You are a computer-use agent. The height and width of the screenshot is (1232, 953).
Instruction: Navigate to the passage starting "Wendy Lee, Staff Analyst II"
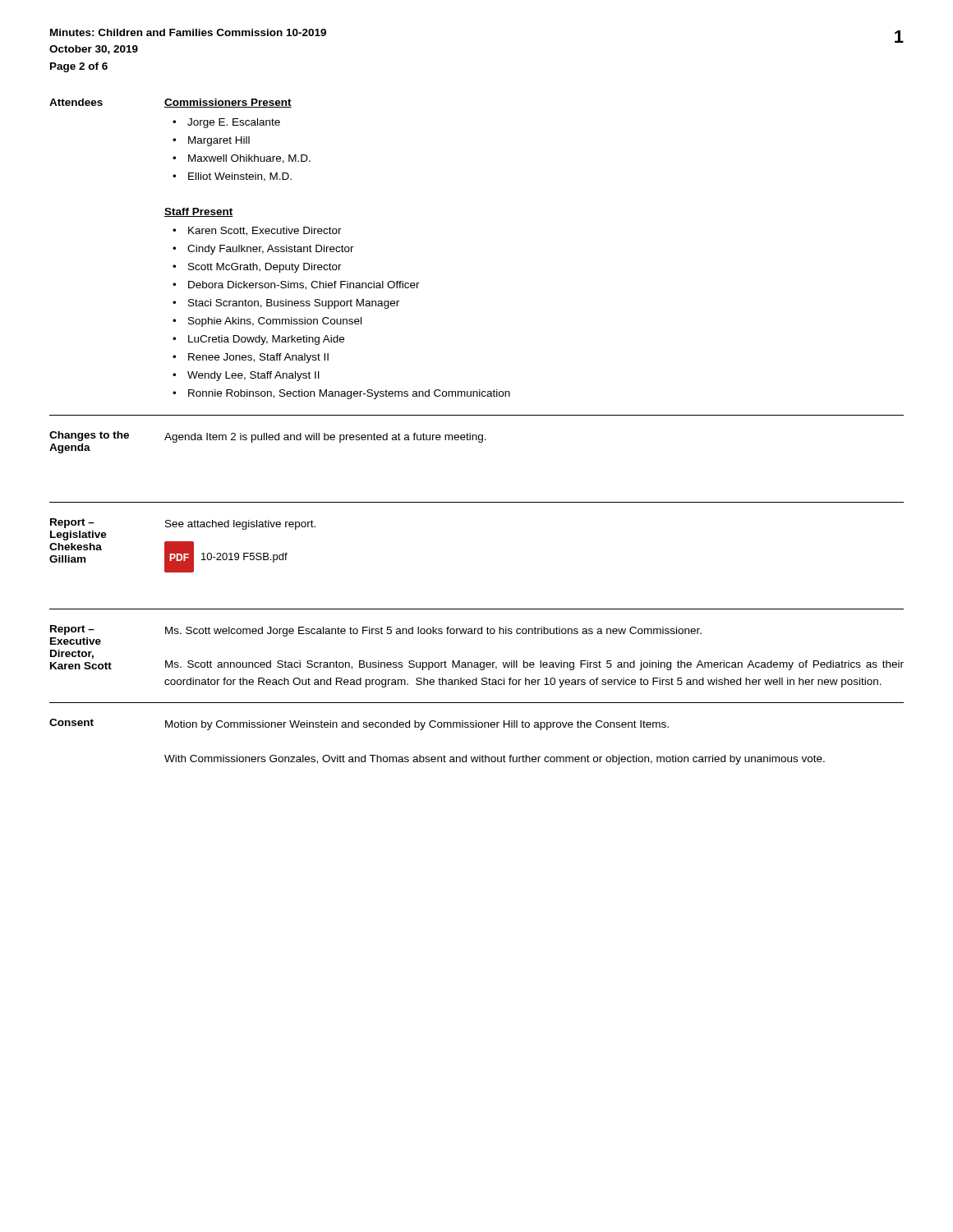click(254, 375)
